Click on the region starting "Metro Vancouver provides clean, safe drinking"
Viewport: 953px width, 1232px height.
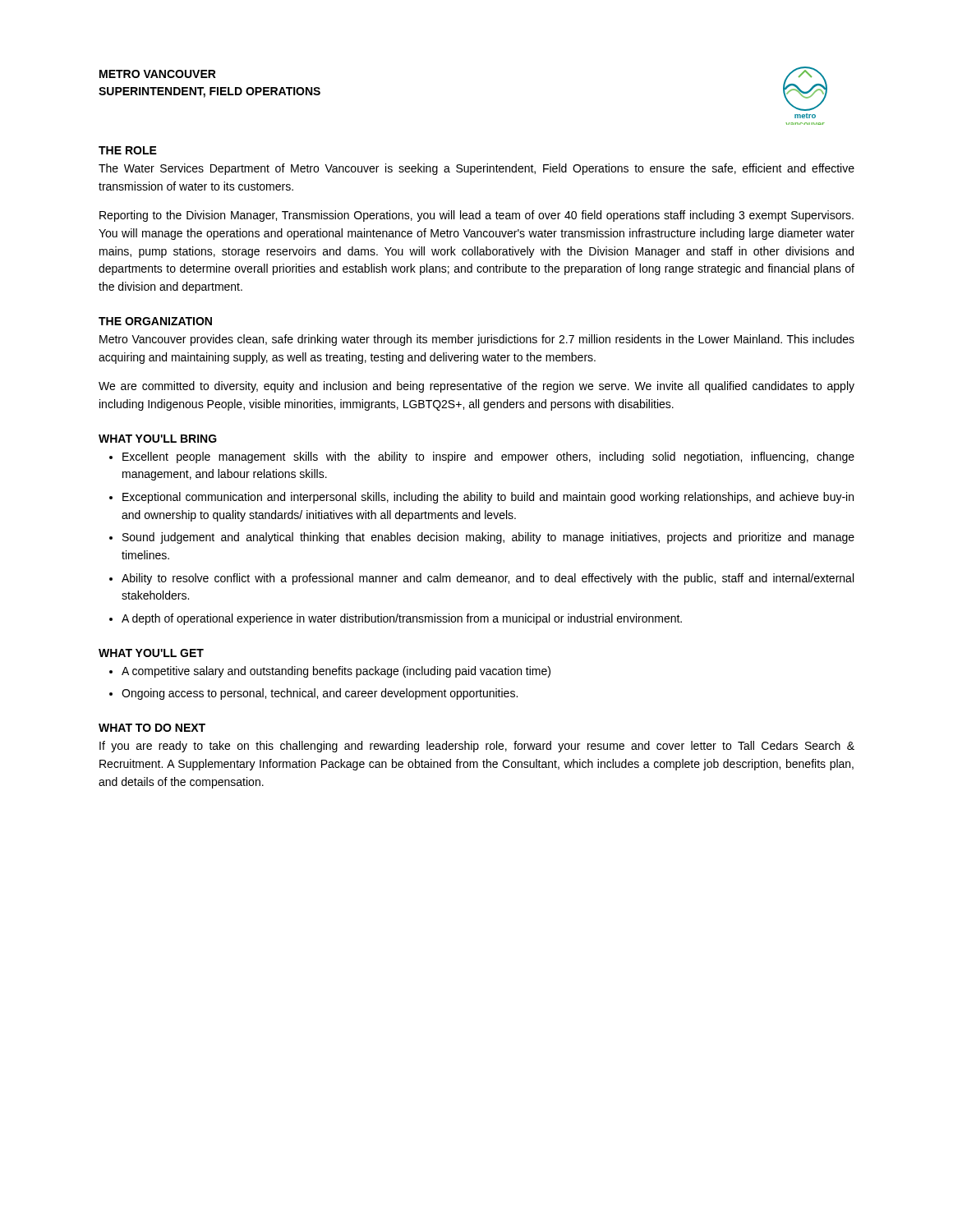[476, 348]
